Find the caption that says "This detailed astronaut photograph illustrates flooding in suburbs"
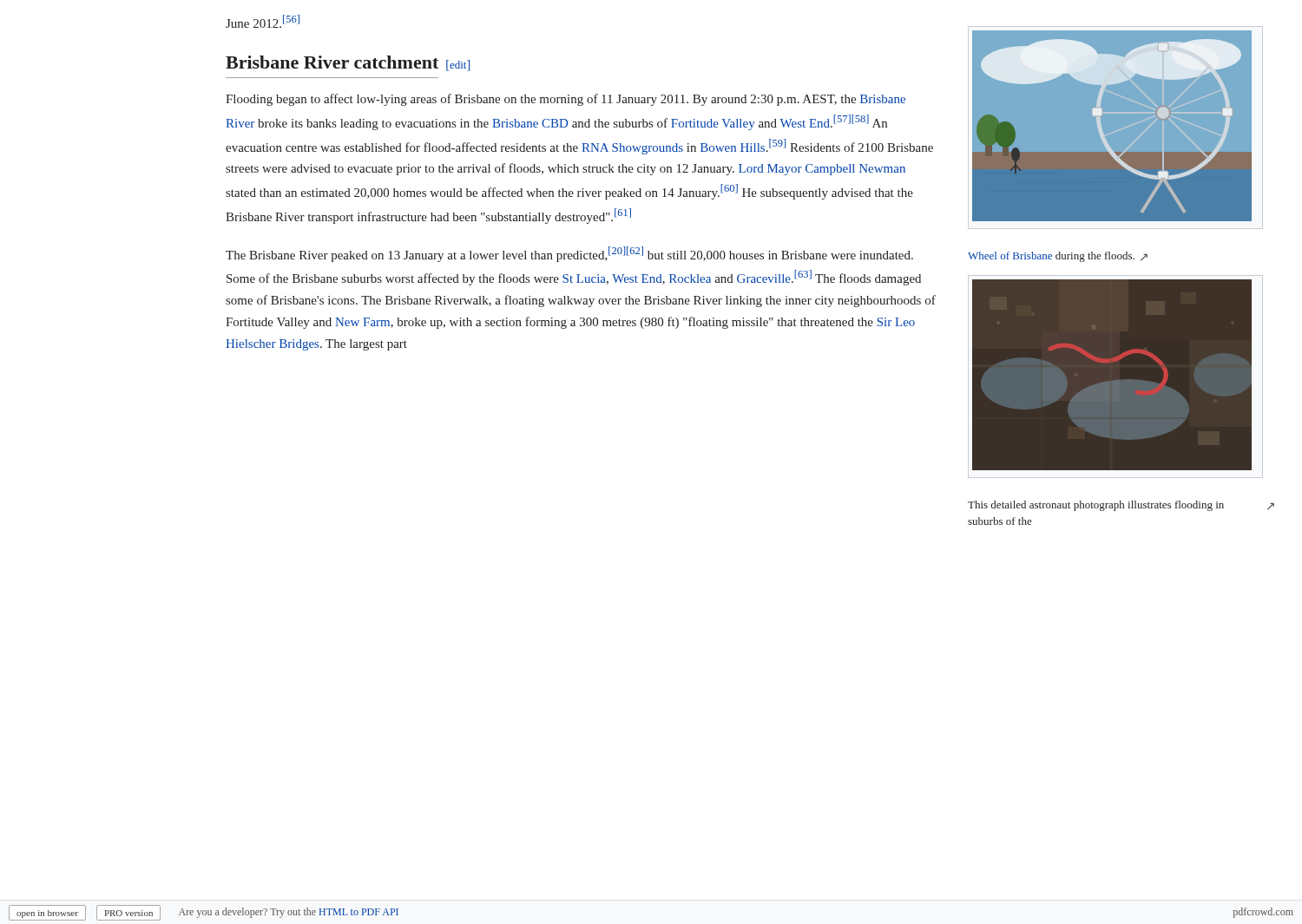 (1122, 514)
